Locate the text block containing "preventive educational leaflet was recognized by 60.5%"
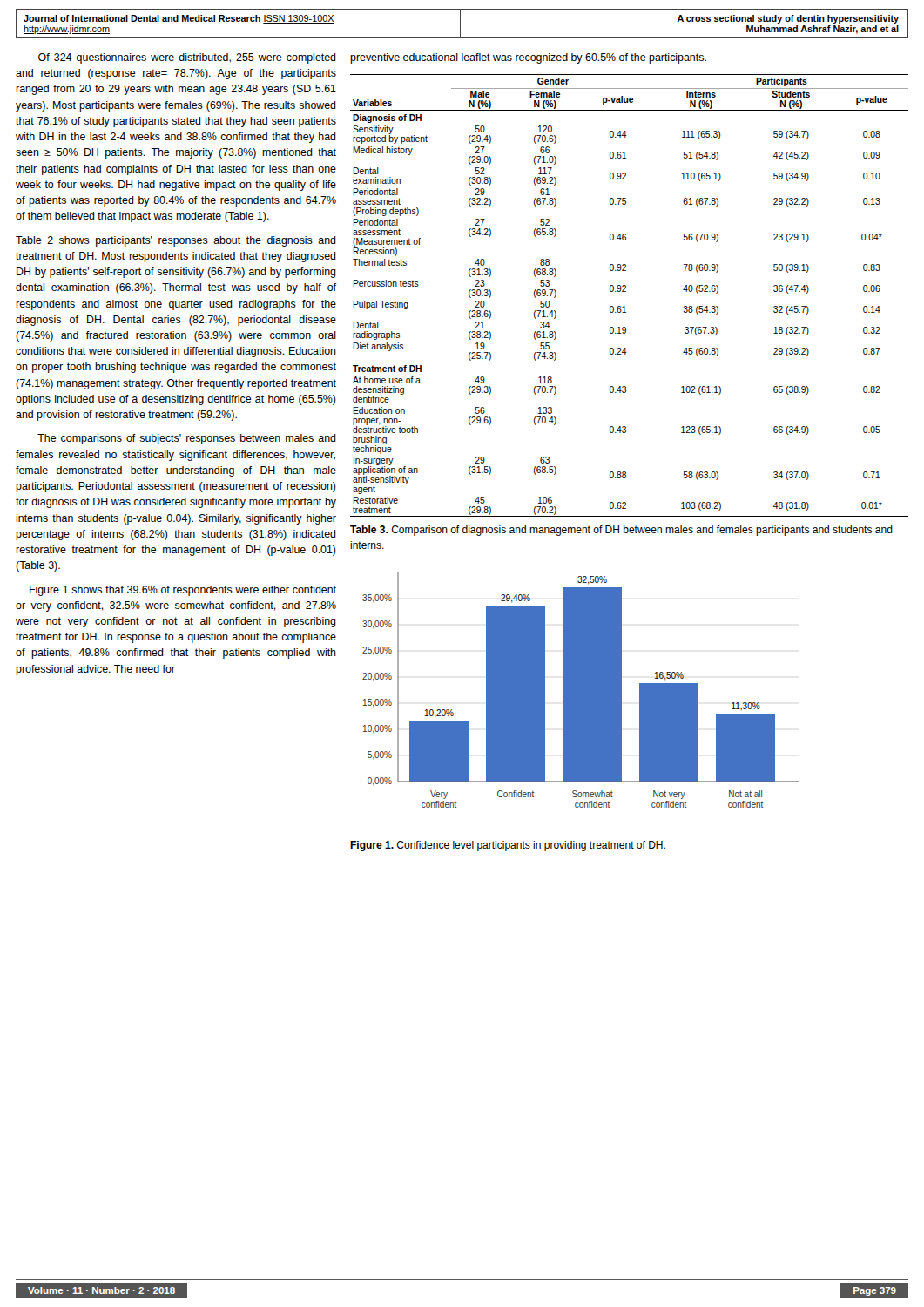Screen dimensions: 1307x924 [529, 58]
